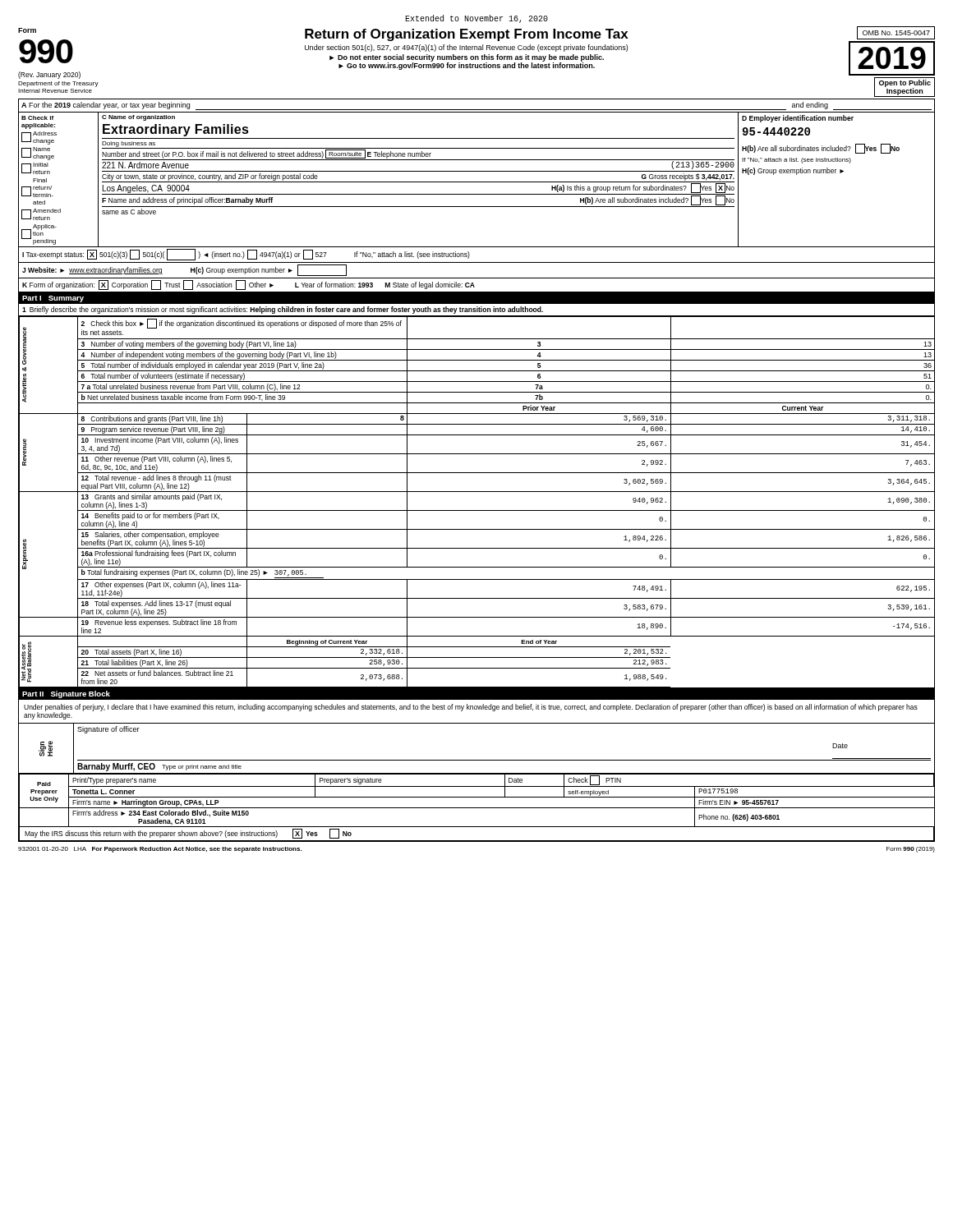Find the block starting "SignHere Signature of officer Date Barnaby Murff,"
The height and width of the screenshot is (1232, 953).
click(x=476, y=748)
